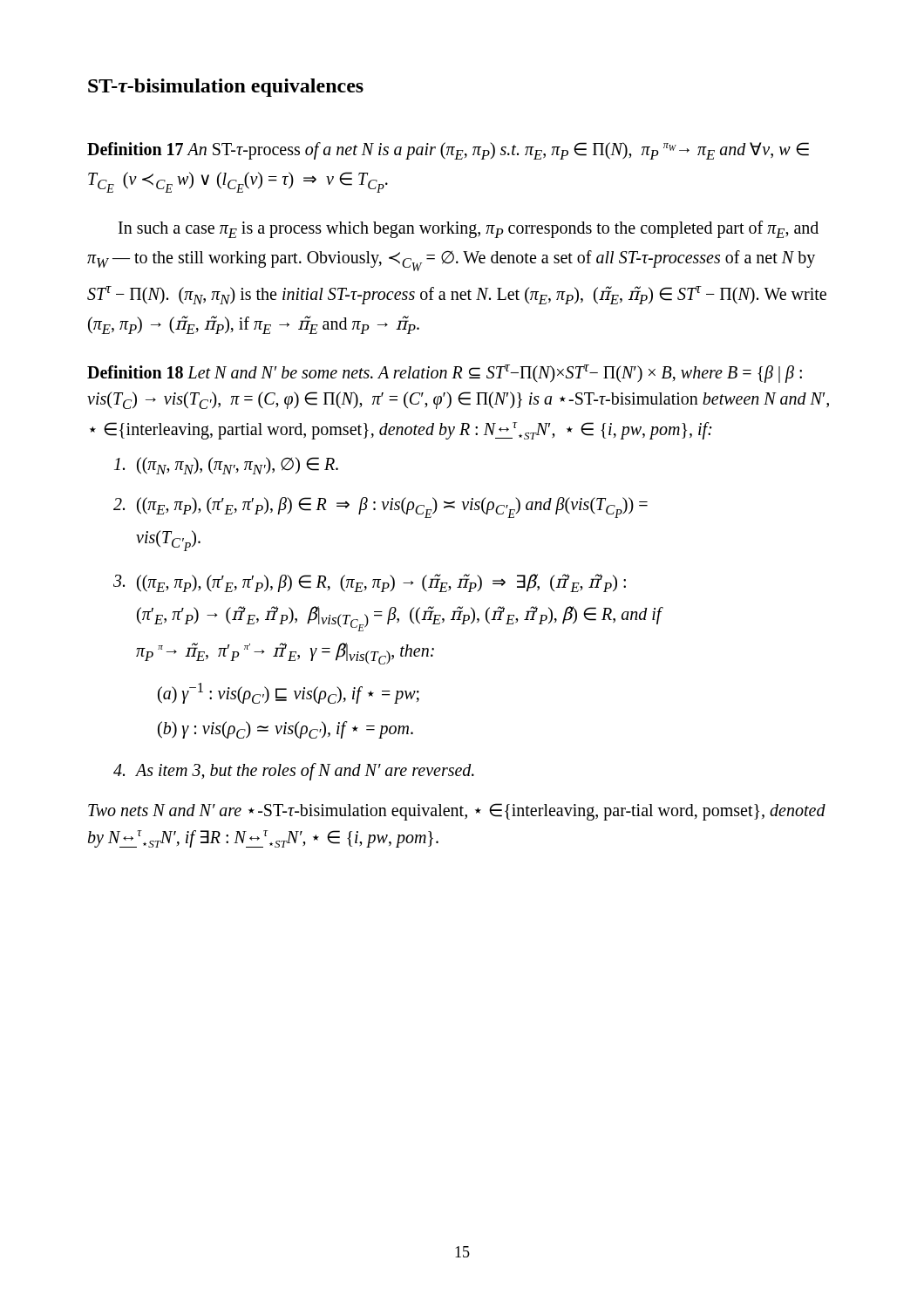Screen dimensions: 1308x924
Task: Click on the section header containing "ST-τ-bisimulation equivalences"
Action: (225, 85)
